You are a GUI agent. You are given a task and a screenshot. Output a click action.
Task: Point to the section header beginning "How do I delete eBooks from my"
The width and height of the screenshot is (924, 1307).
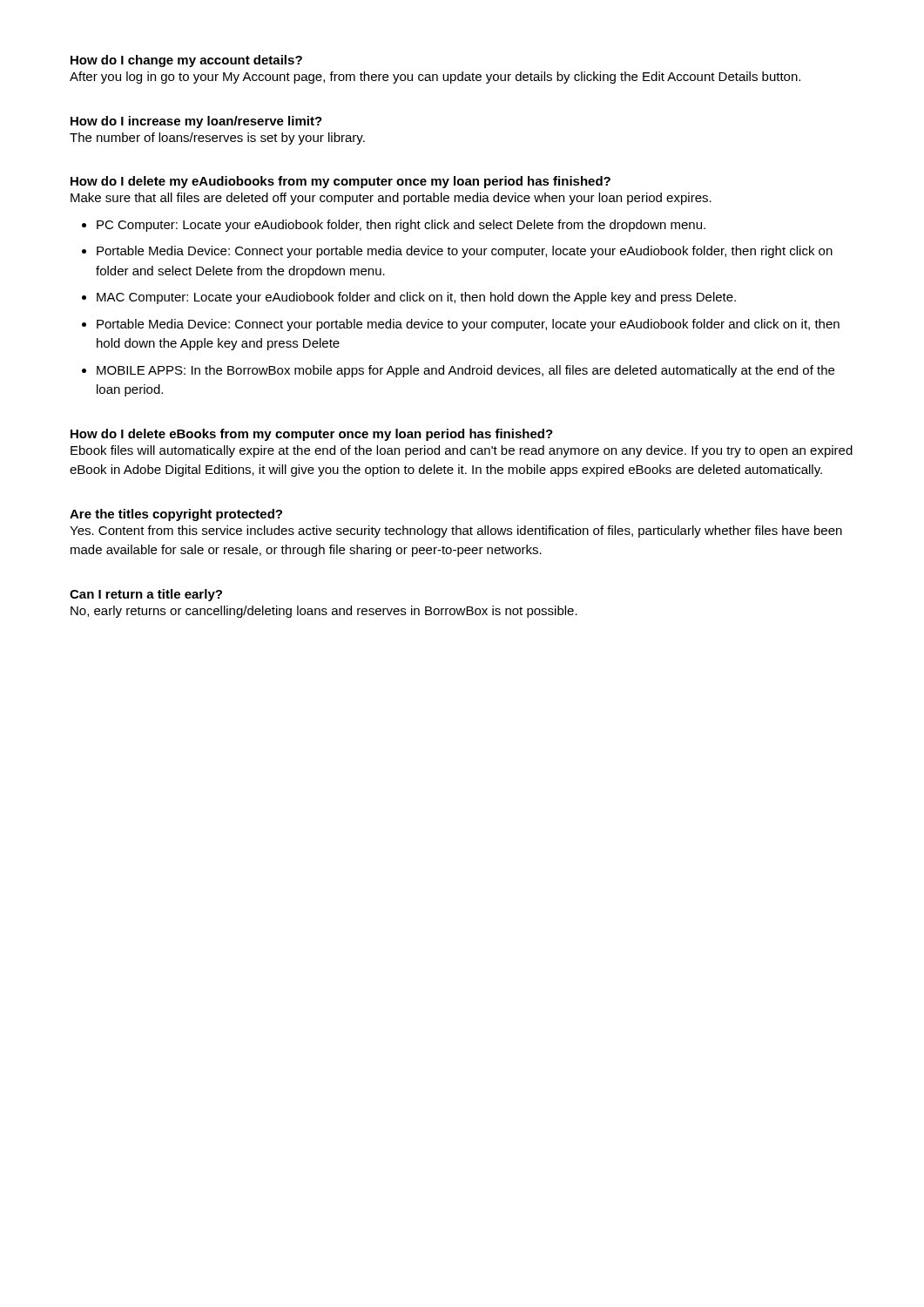point(311,433)
